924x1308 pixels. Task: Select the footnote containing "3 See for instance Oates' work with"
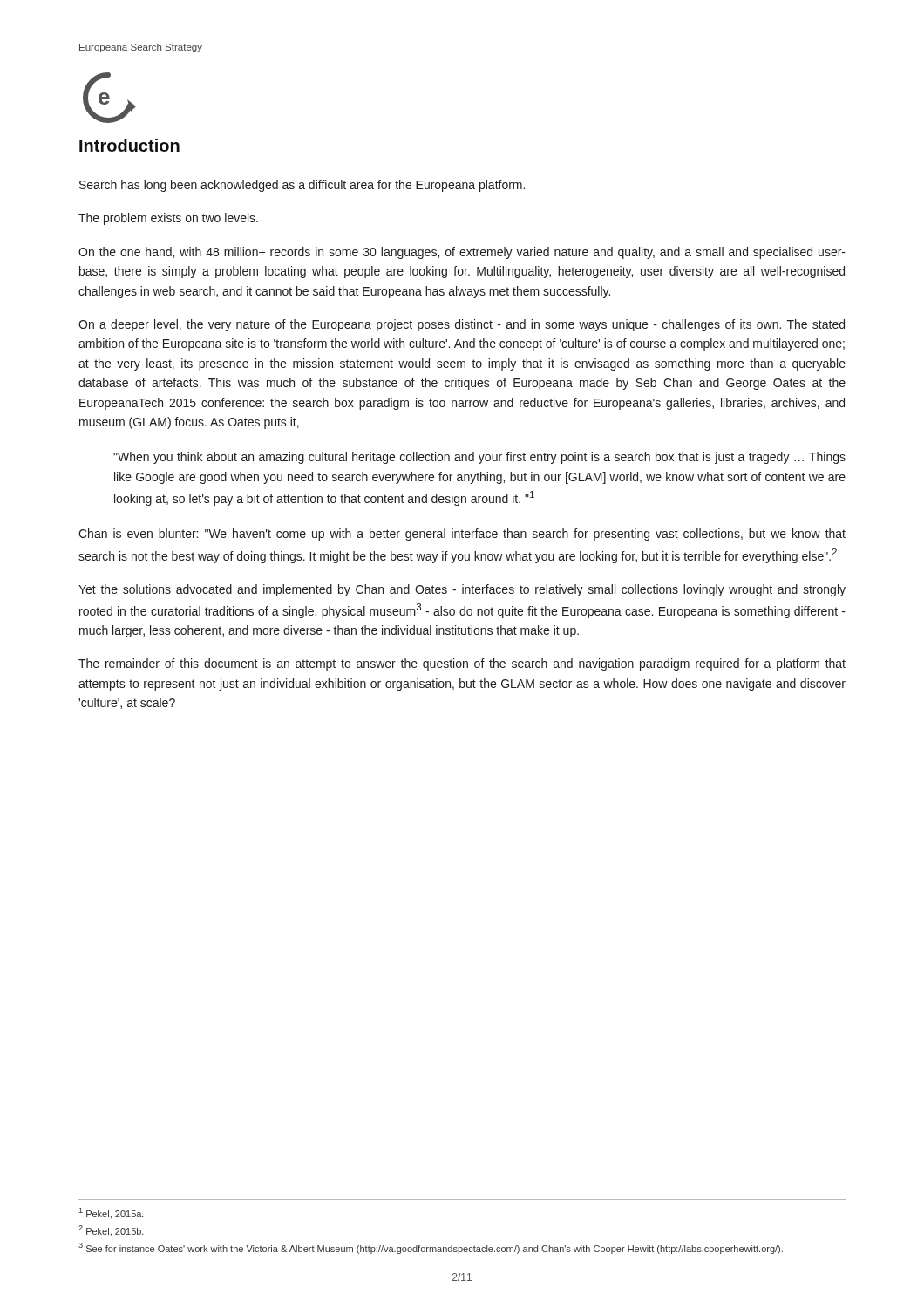coord(431,1247)
